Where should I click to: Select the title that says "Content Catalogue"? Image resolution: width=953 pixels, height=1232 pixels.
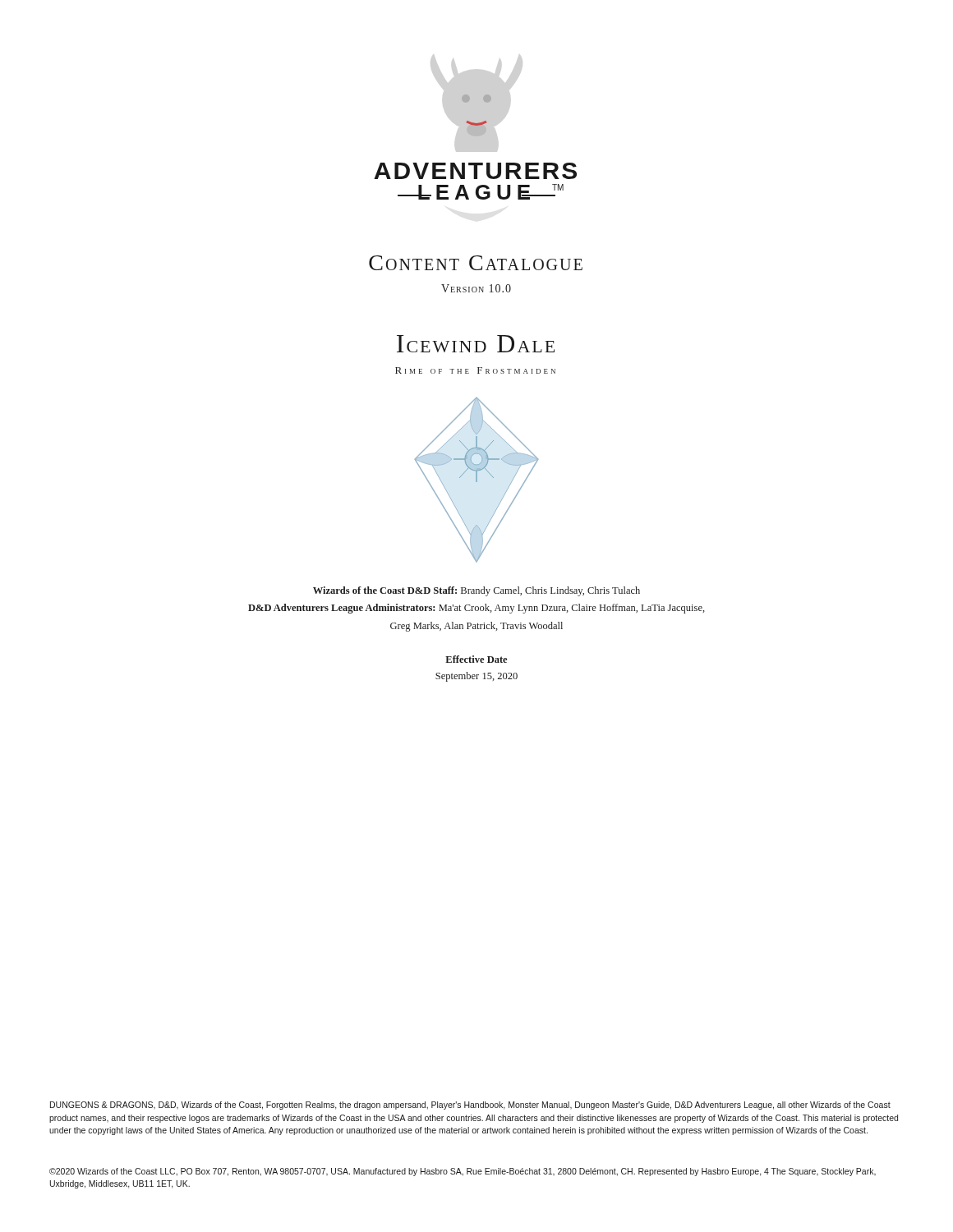[476, 262]
